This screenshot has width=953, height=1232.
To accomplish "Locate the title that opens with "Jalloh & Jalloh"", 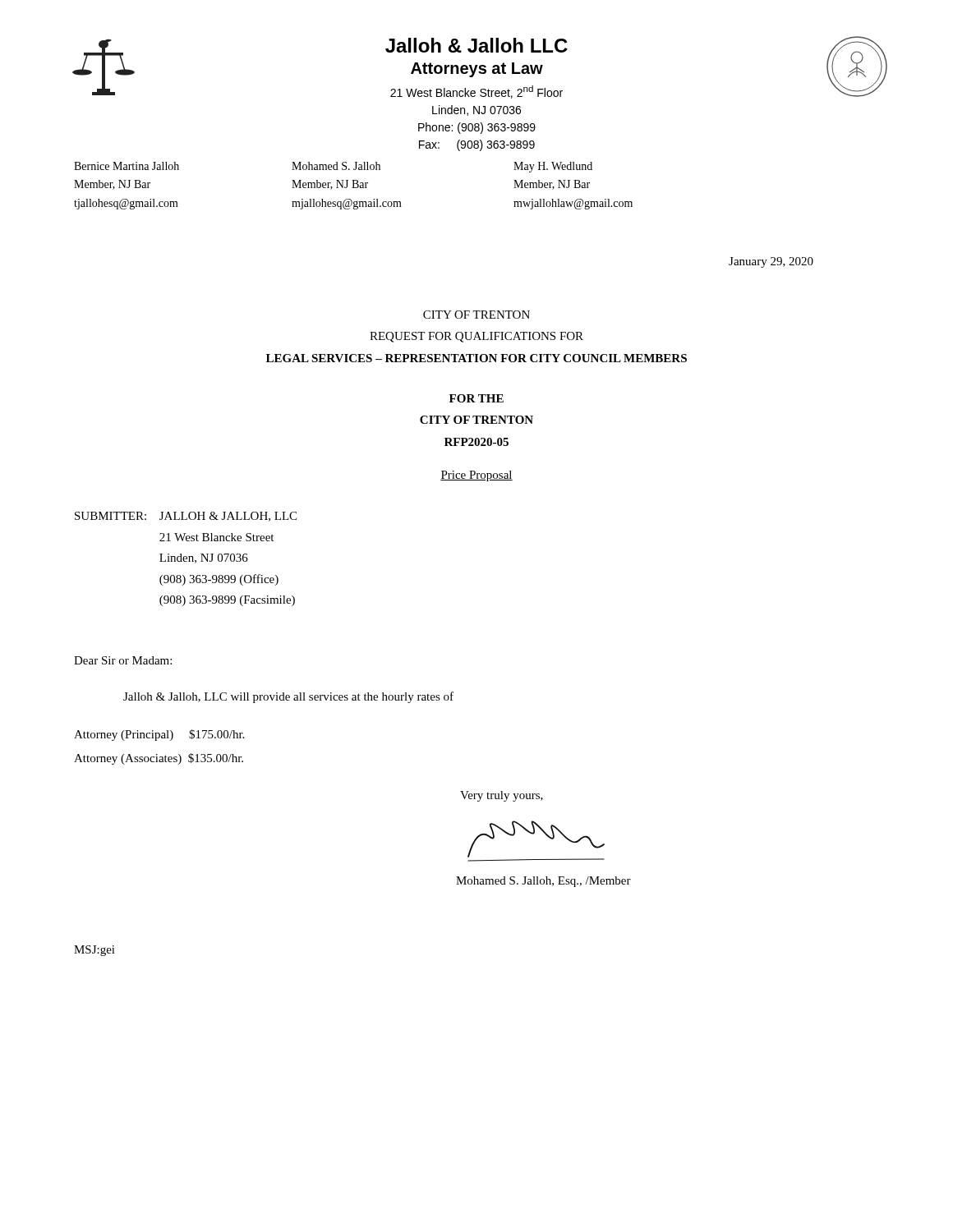I will click(x=476, y=94).
